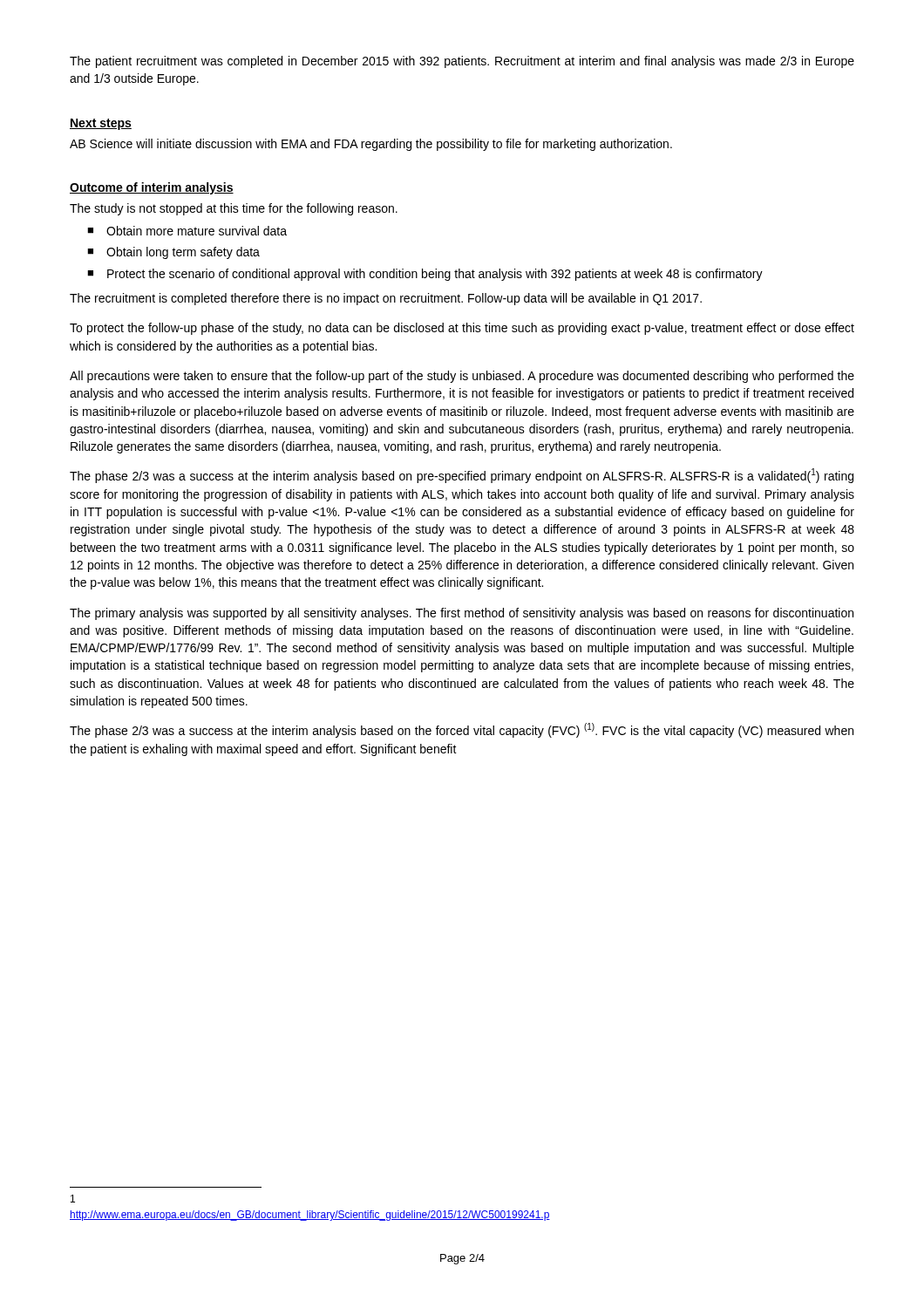Find the list item with the text "■ Obtain long term safety data"
This screenshot has height=1308, width=924.
point(173,253)
